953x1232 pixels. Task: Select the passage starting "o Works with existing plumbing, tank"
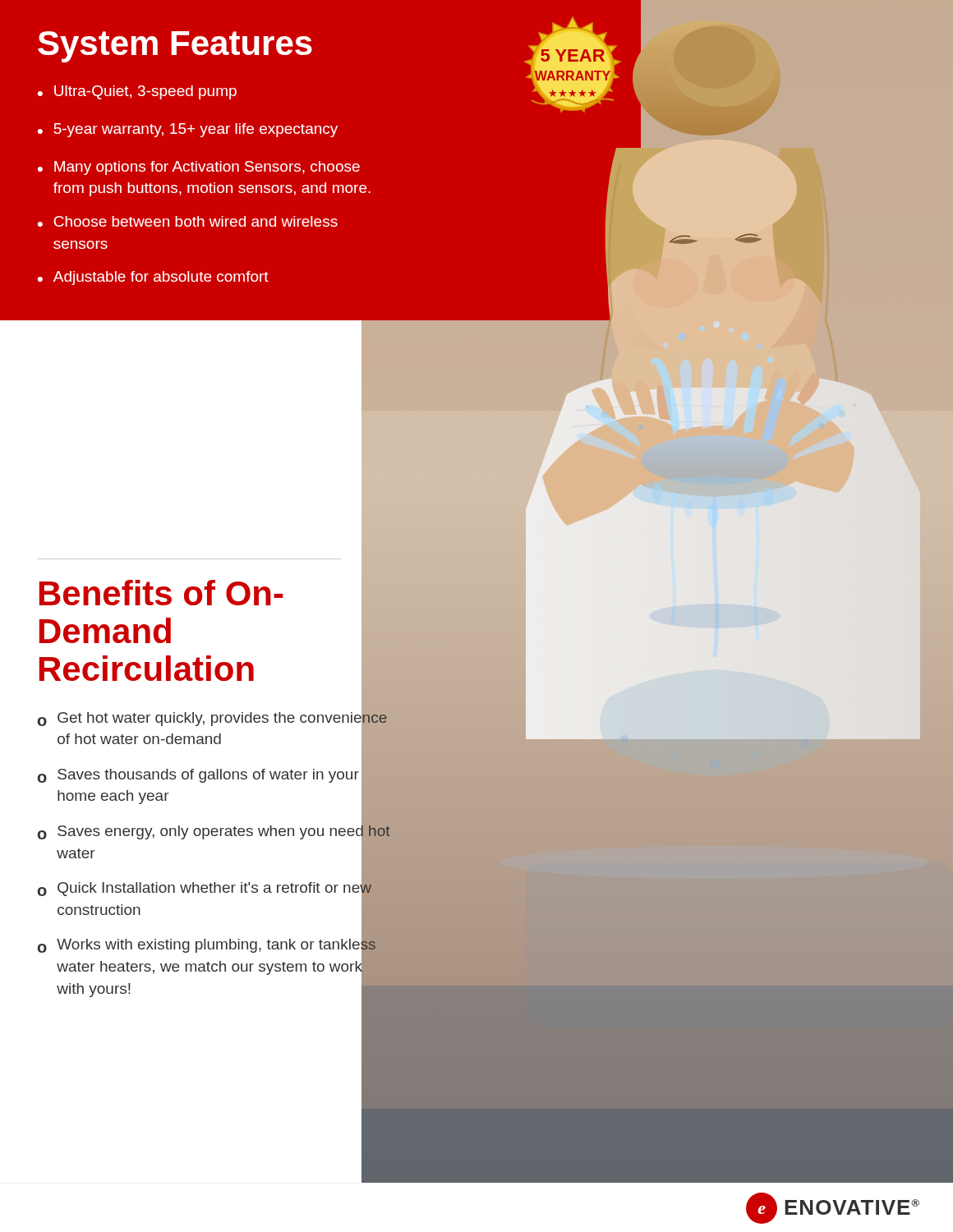[x=214, y=967]
